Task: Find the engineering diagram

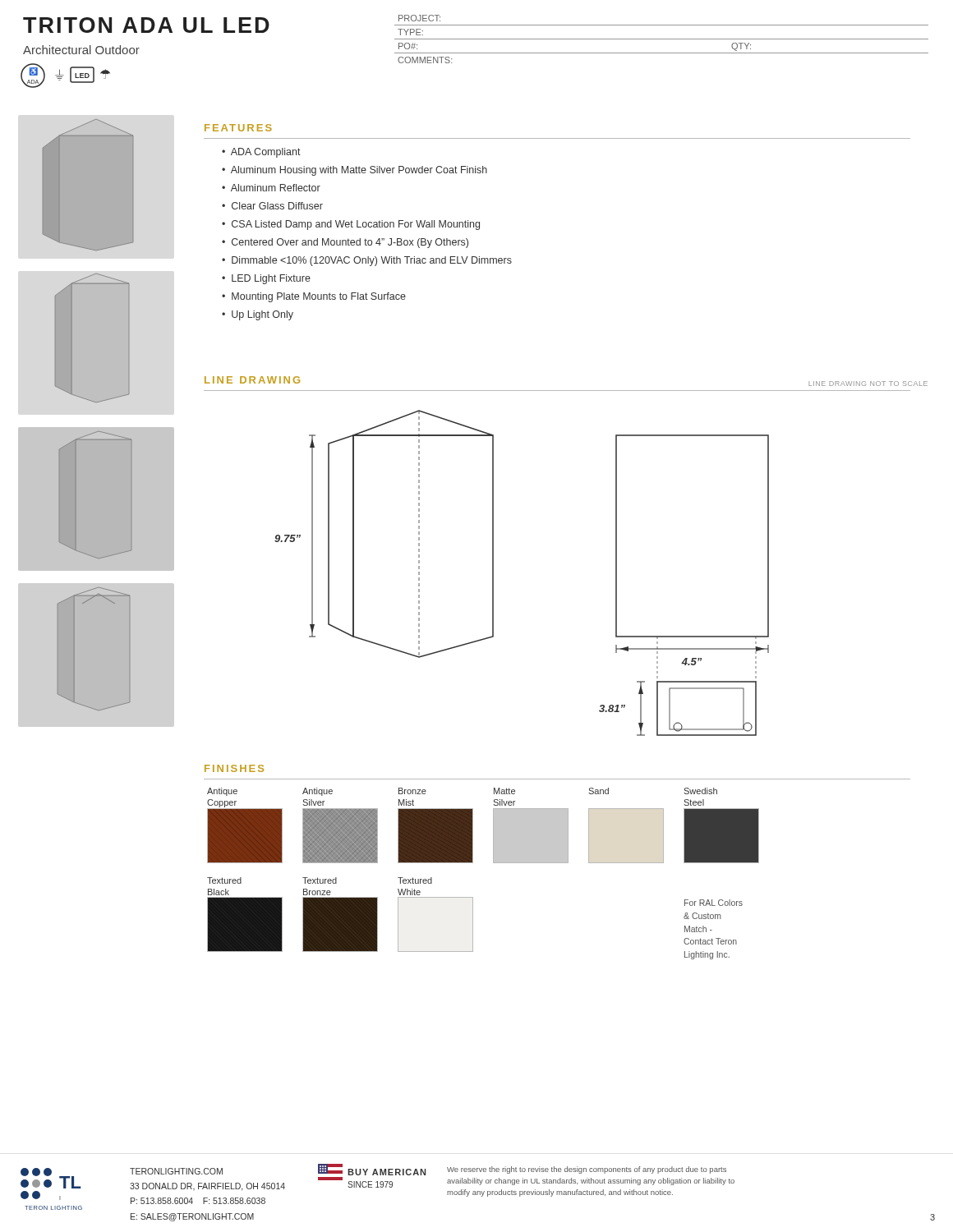Action: pyautogui.click(x=559, y=571)
